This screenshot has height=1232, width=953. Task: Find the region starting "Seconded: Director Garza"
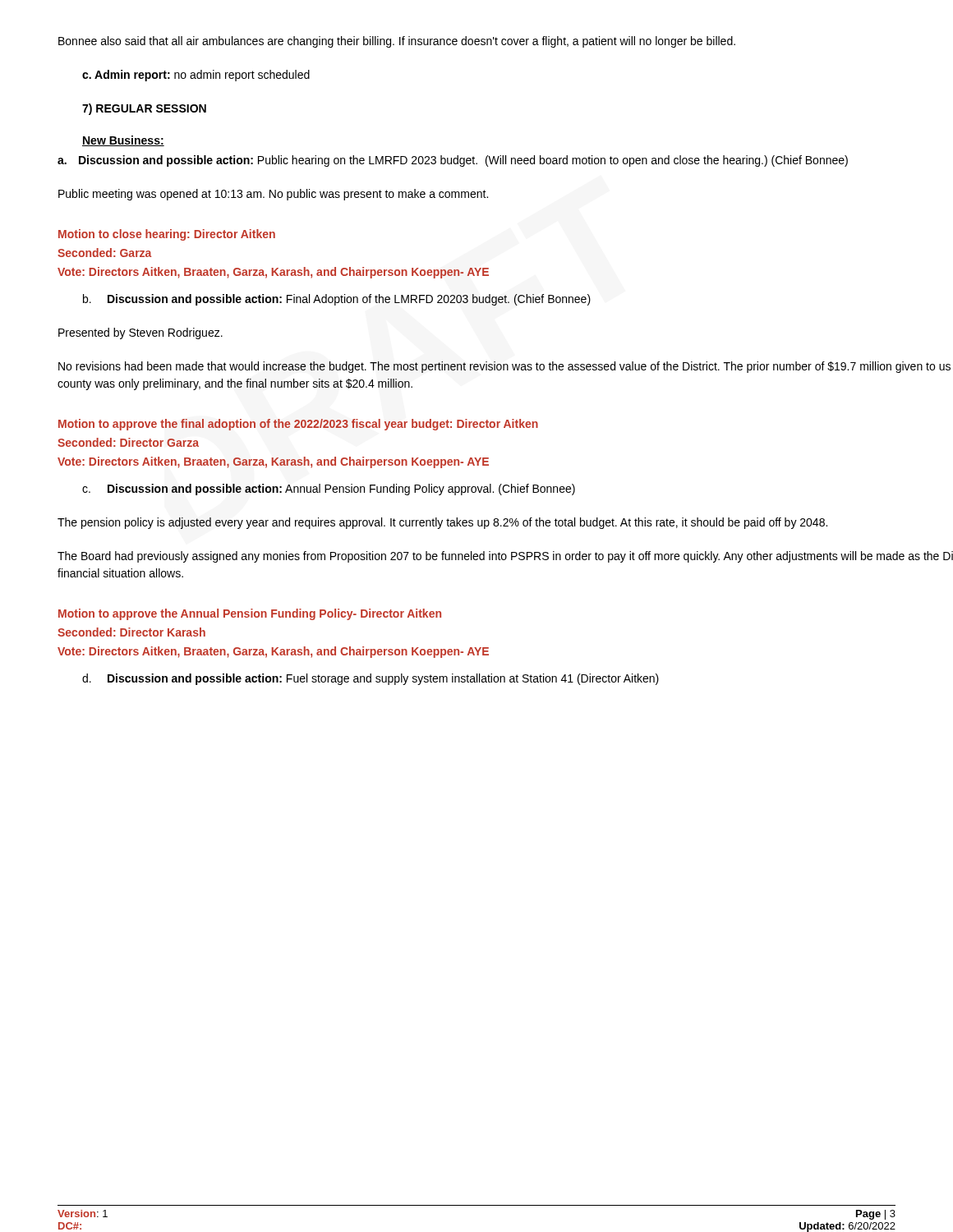pyautogui.click(x=128, y=443)
